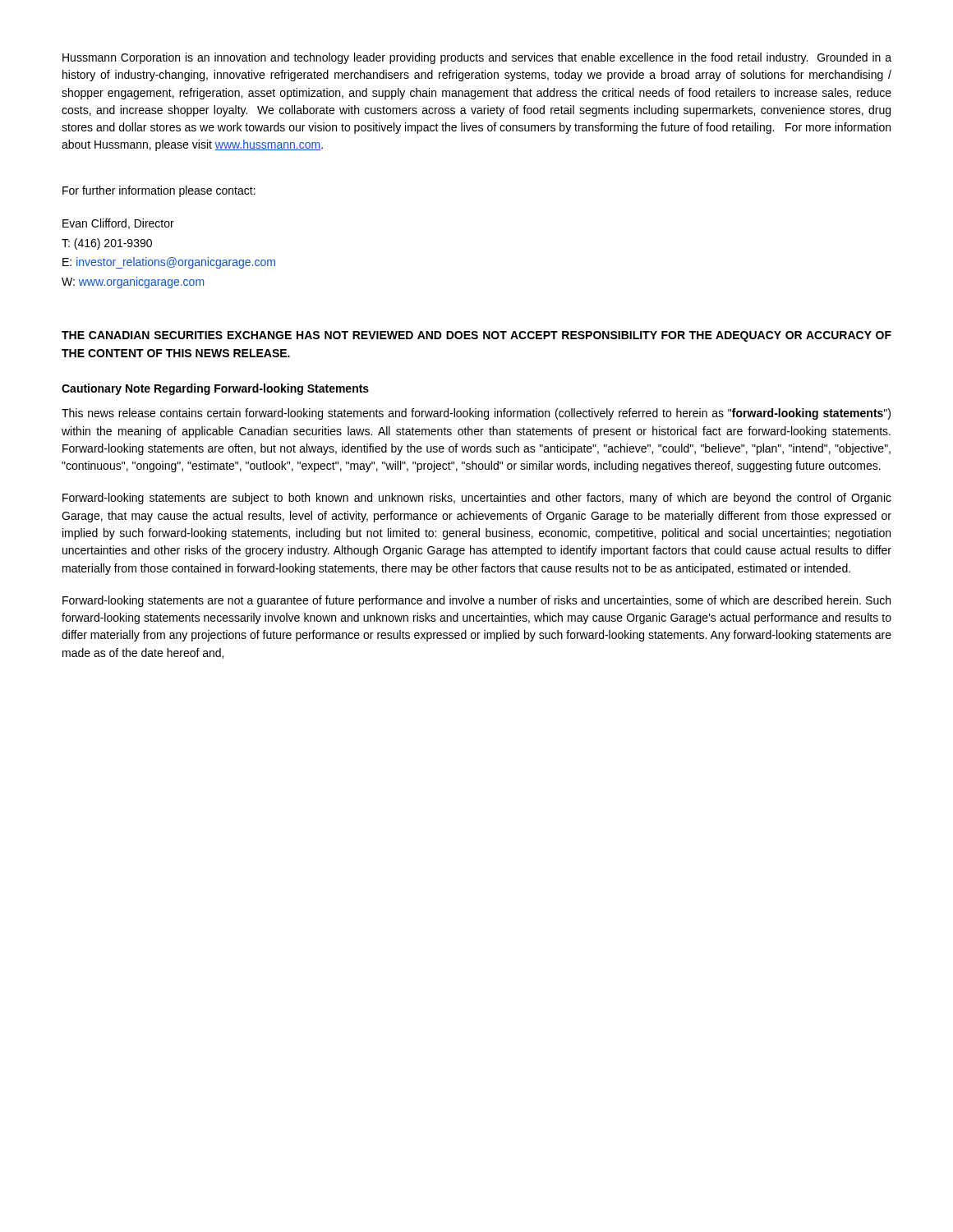Find the block on this page that starts "This news release contains"

[476, 440]
